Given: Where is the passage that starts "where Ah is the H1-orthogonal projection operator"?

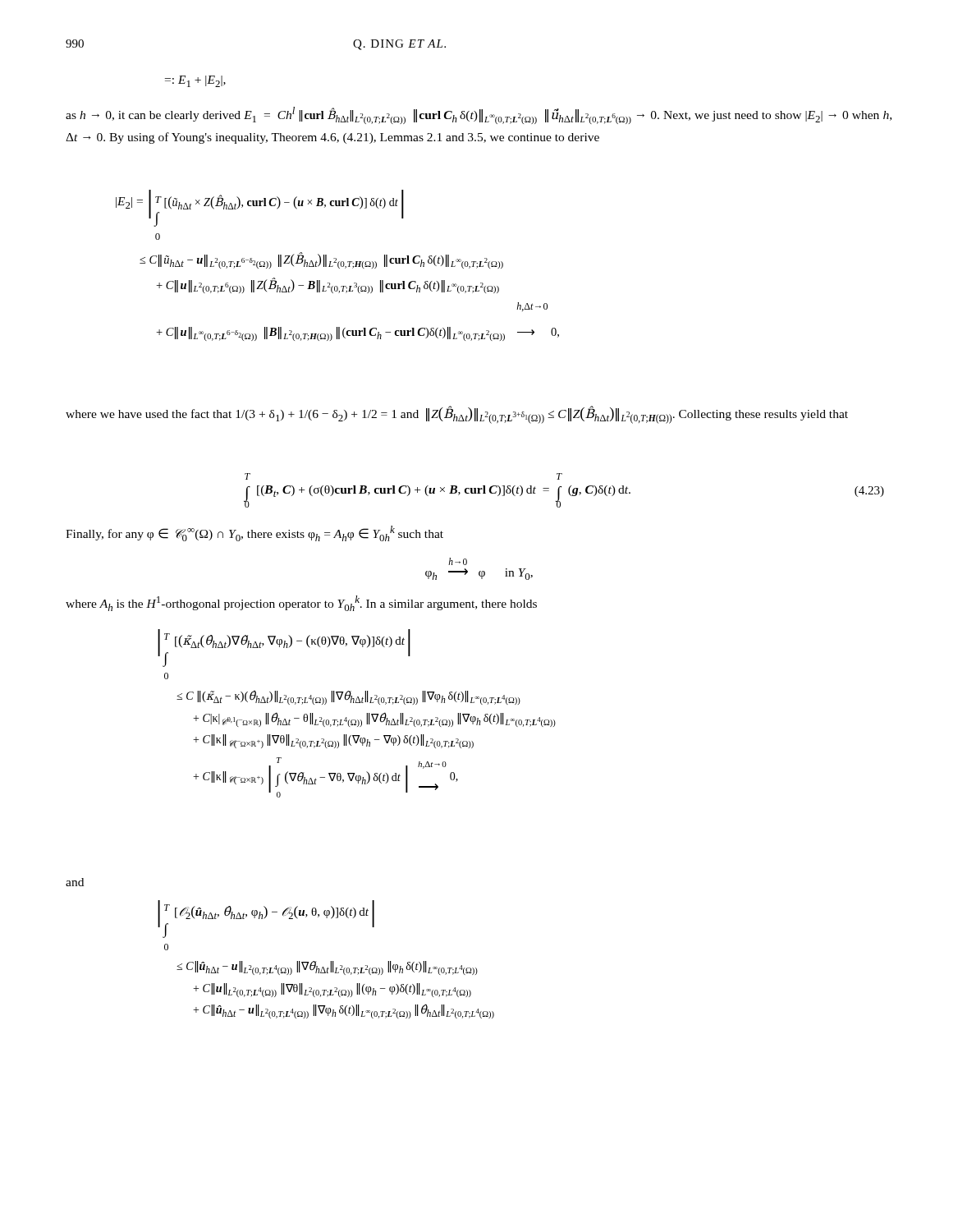Looking at the screenshot, I should click(x=302, y=603).
